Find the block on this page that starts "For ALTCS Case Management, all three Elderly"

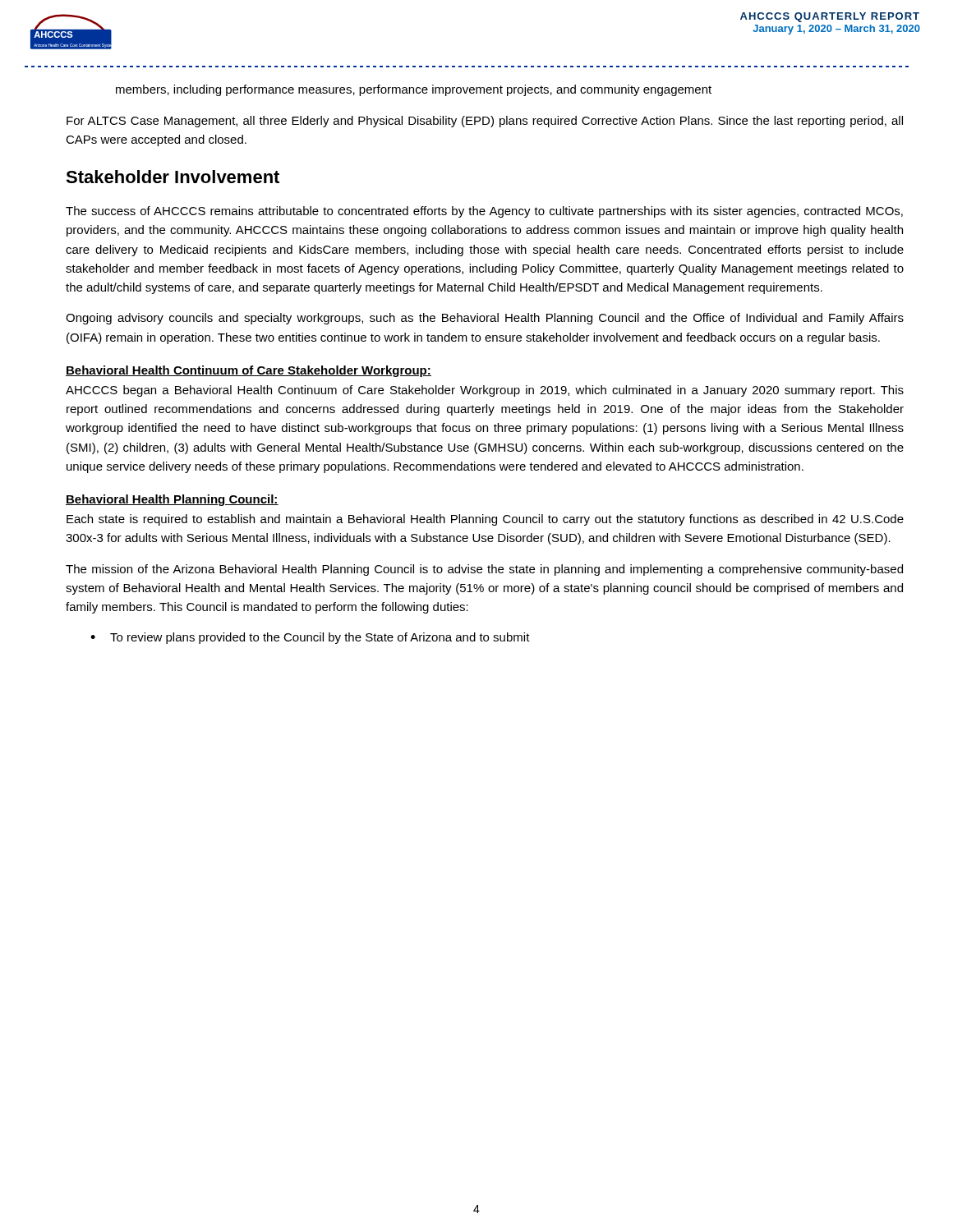click(x=485, y=129)
